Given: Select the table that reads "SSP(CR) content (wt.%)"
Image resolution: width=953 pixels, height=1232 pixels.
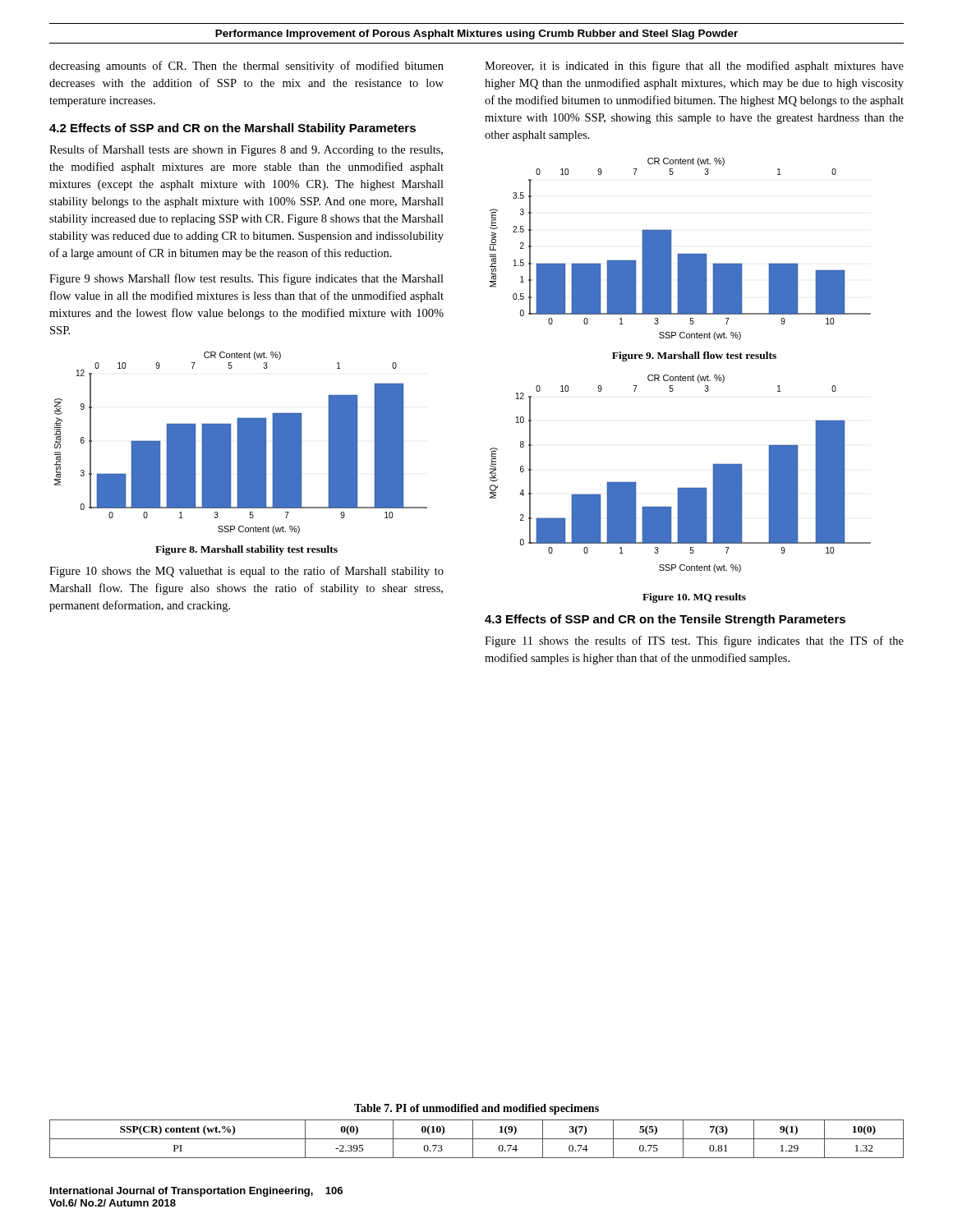Looking at the screenshot, I should (x=476, y=1139).
